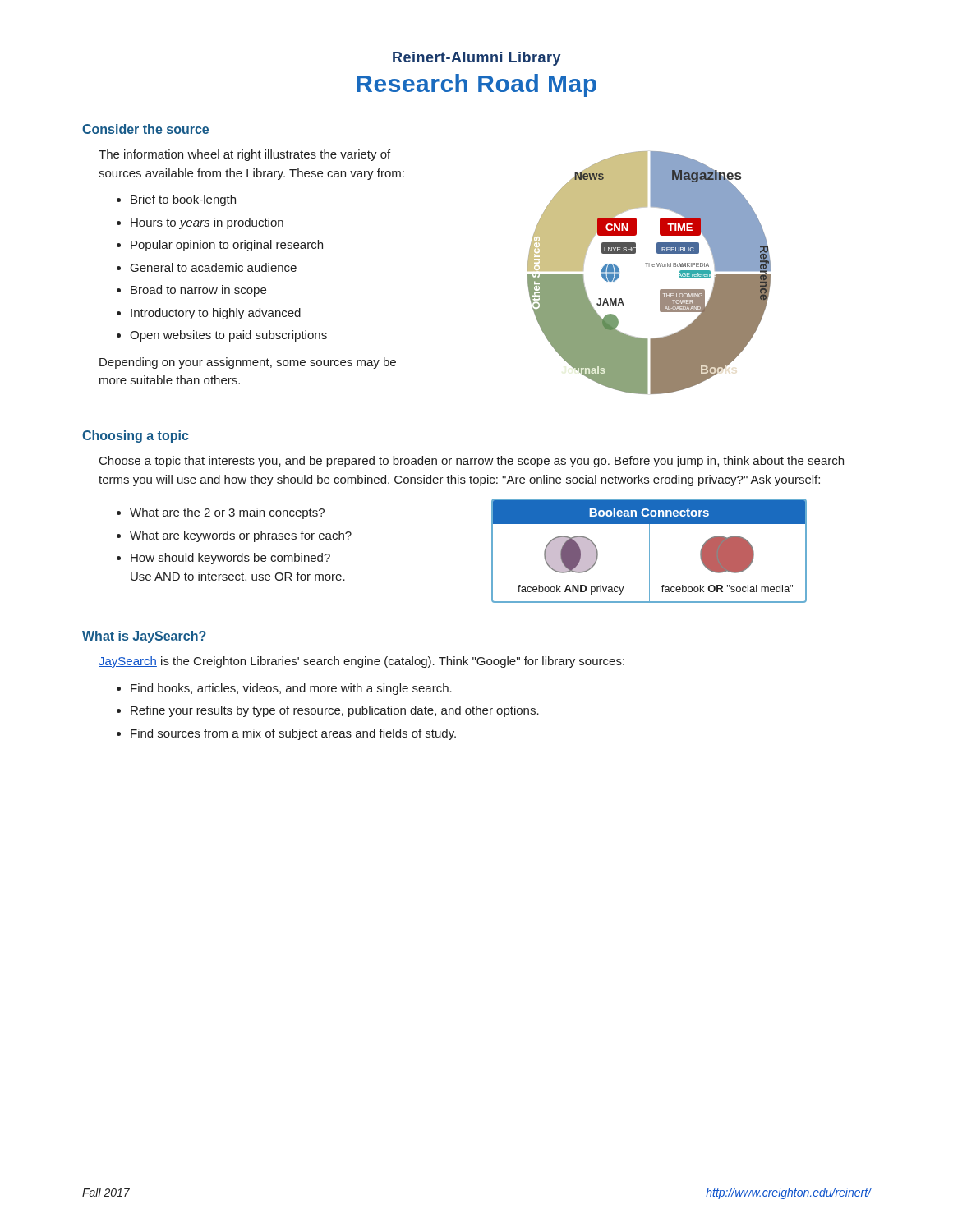953x1232 pixels.
Task: Select the text starting "Broad to narrow in scope"
Action: (198, 290)
